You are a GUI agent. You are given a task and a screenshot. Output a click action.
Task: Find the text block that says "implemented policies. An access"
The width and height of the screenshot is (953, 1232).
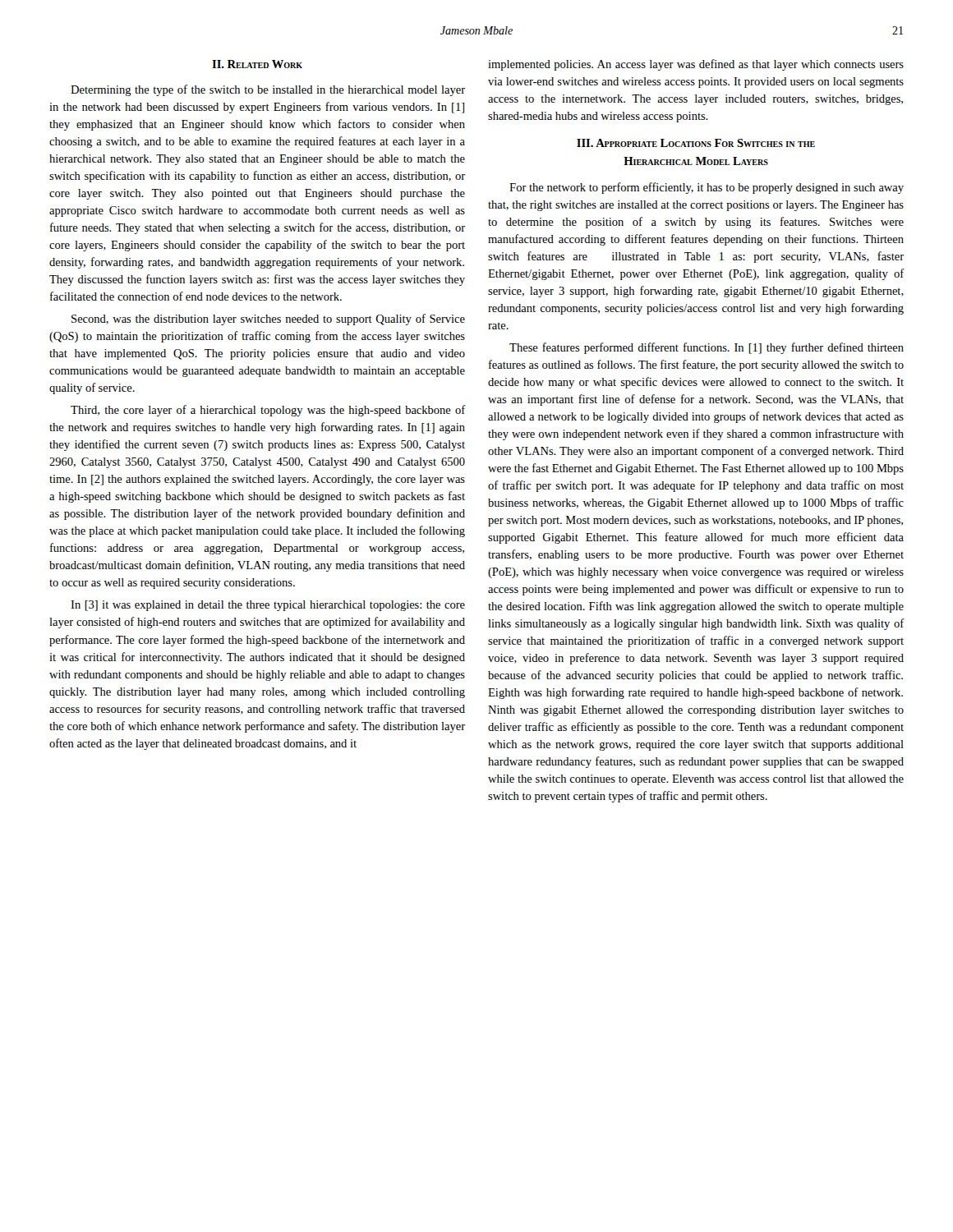696,90
